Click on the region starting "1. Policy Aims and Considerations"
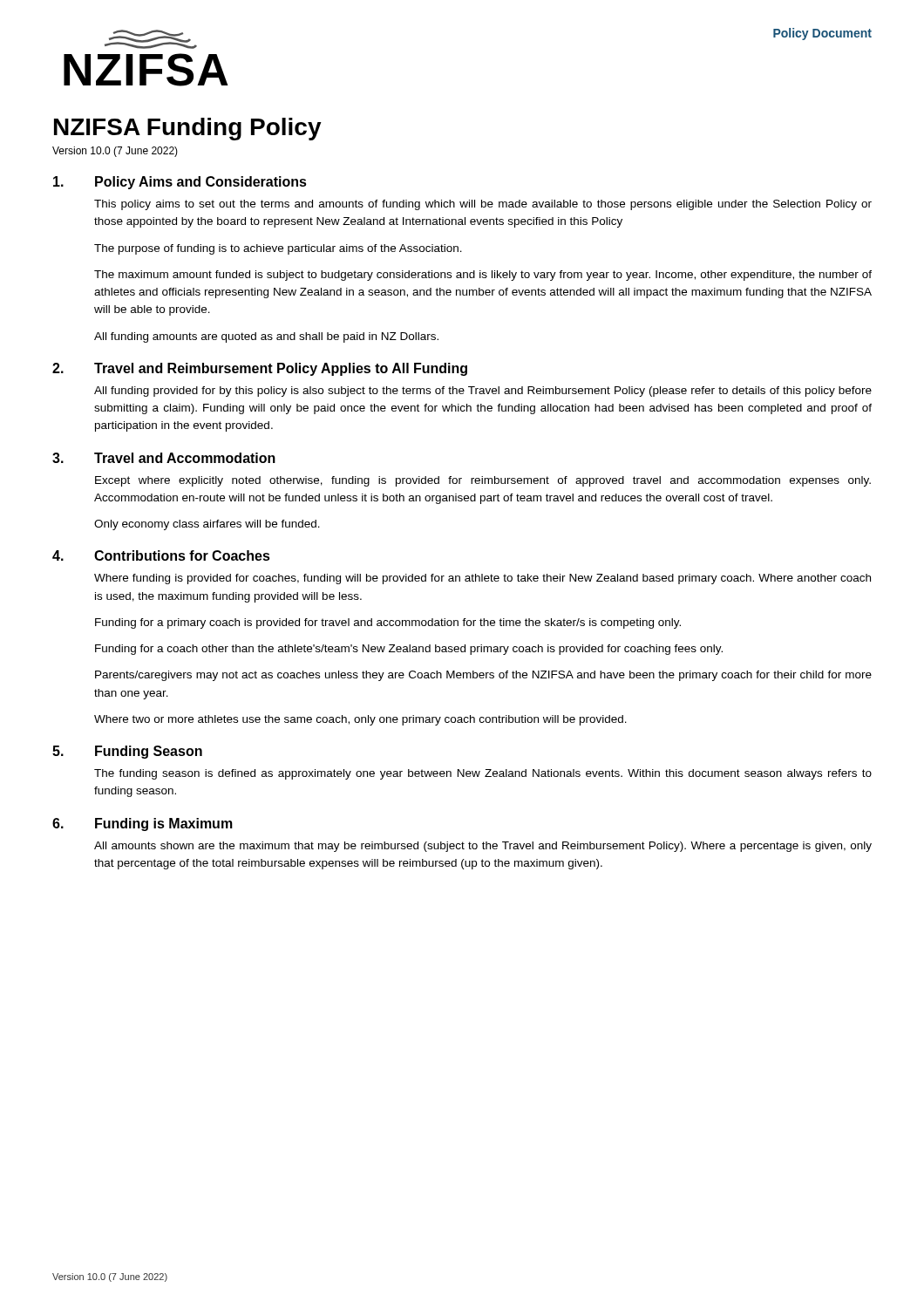Image resolution: width=924 pixels, height=1308 pixels. coord(180,183)
